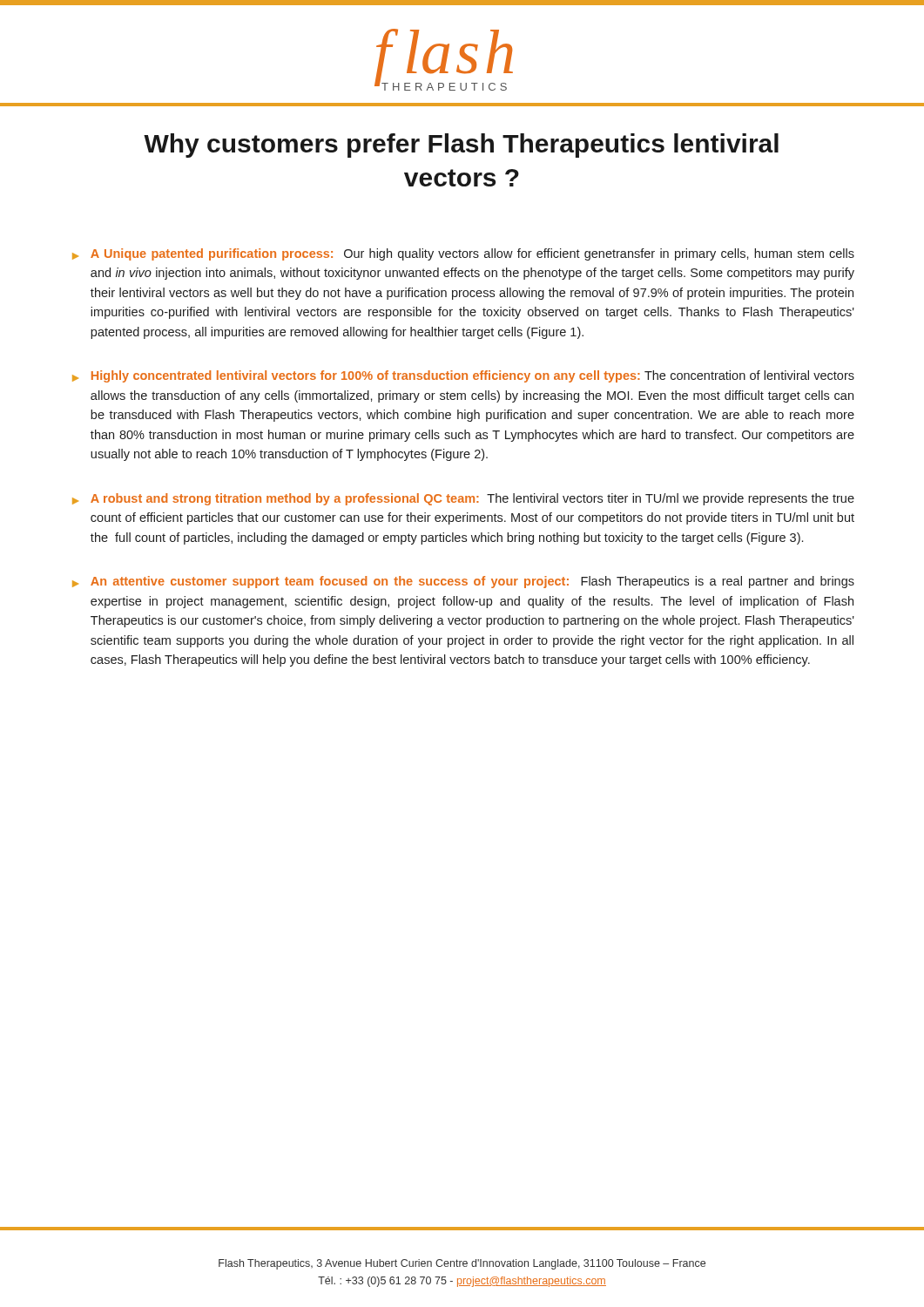Point to the text starting "► A robust and strong titration method by"
This screenshot has height=1307, width=924.
(462, 518)
